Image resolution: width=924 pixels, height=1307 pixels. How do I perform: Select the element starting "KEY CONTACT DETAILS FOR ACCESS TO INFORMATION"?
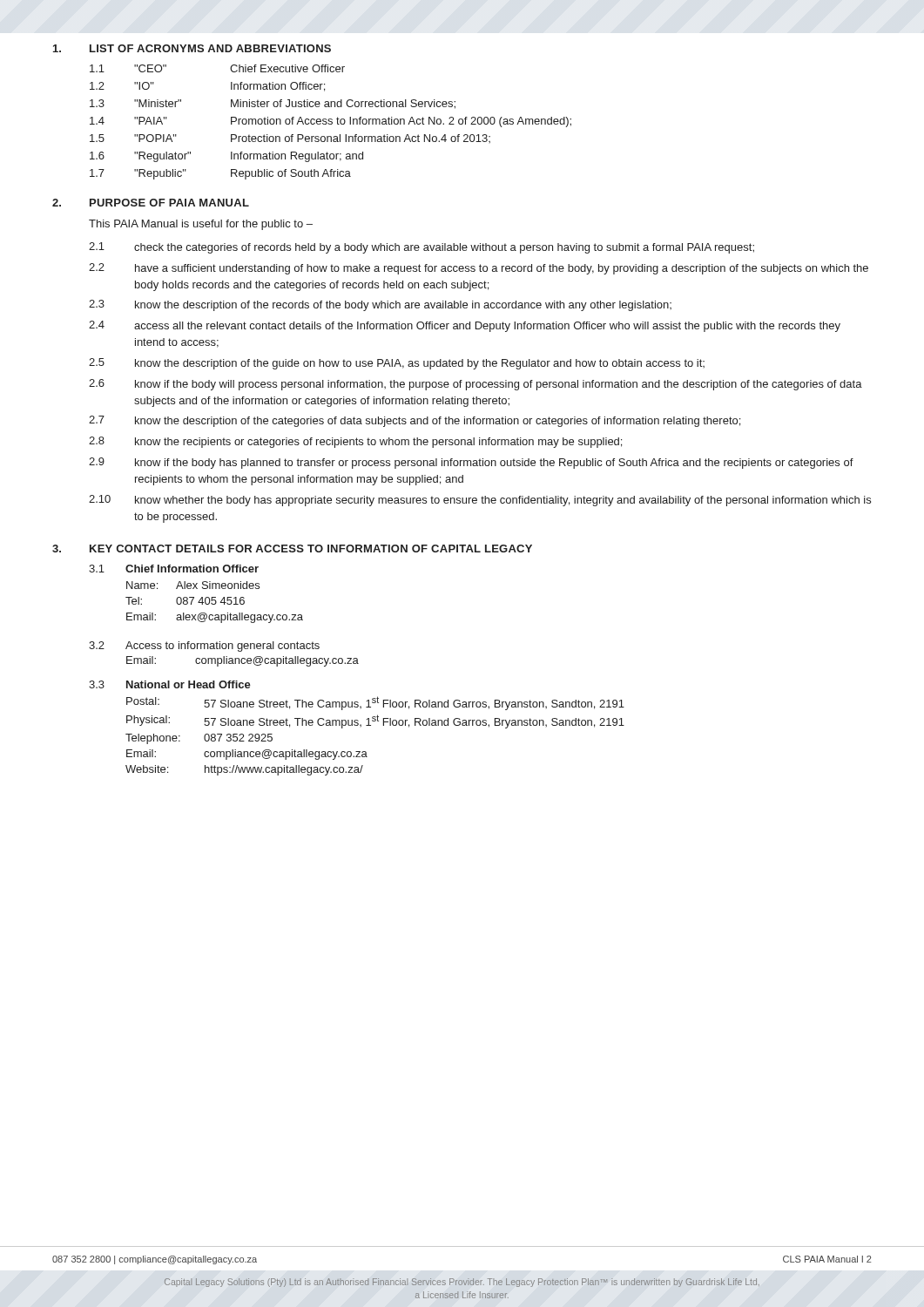(311, 548)
